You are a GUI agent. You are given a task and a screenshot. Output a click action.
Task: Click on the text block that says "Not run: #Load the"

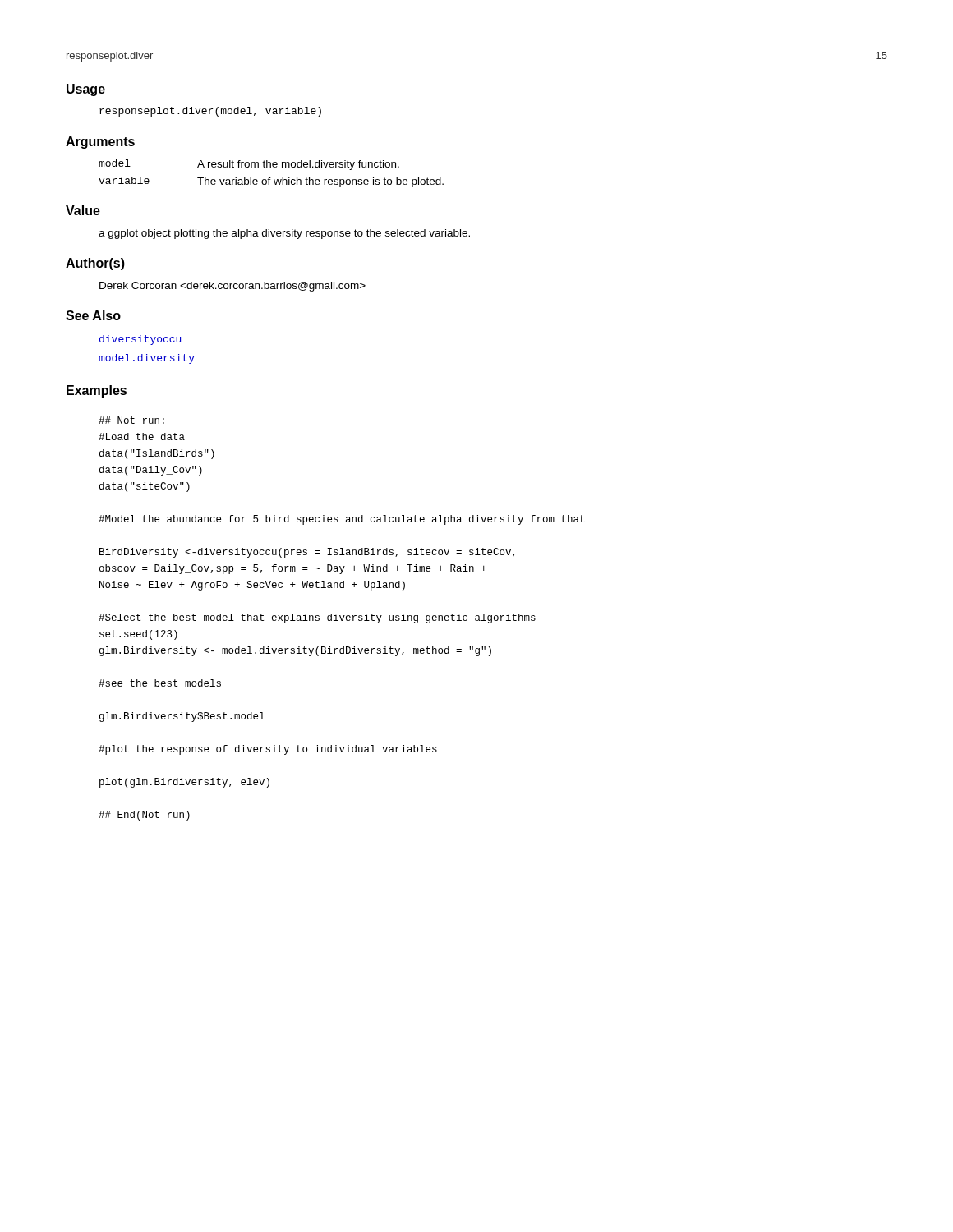pyautogui.click(x=493, y=618)
